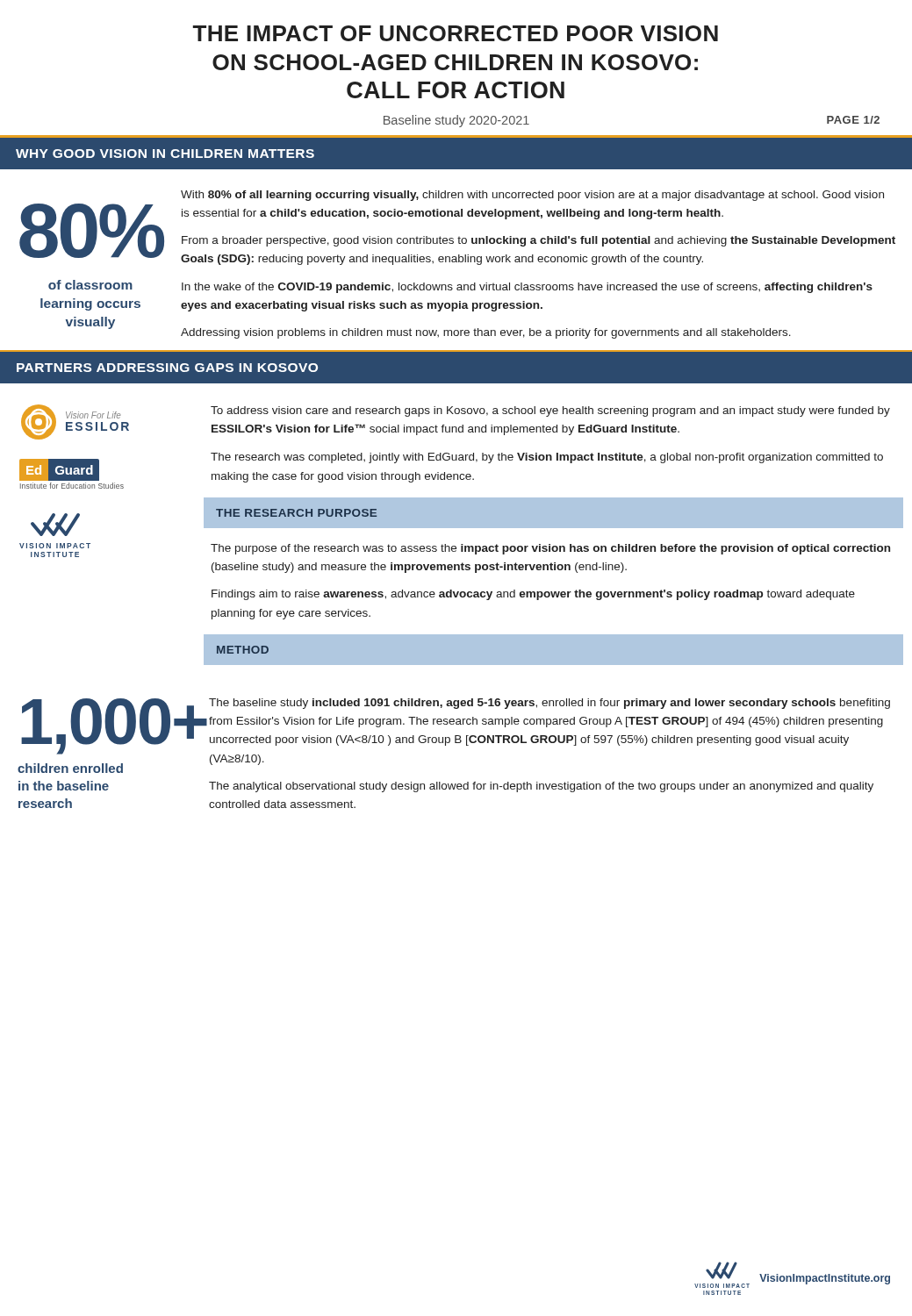The width and height of the screenshot is (912, 1316).
Task: Point to the block beginning "The baseline study included"
Action: [x=553, y=753]
